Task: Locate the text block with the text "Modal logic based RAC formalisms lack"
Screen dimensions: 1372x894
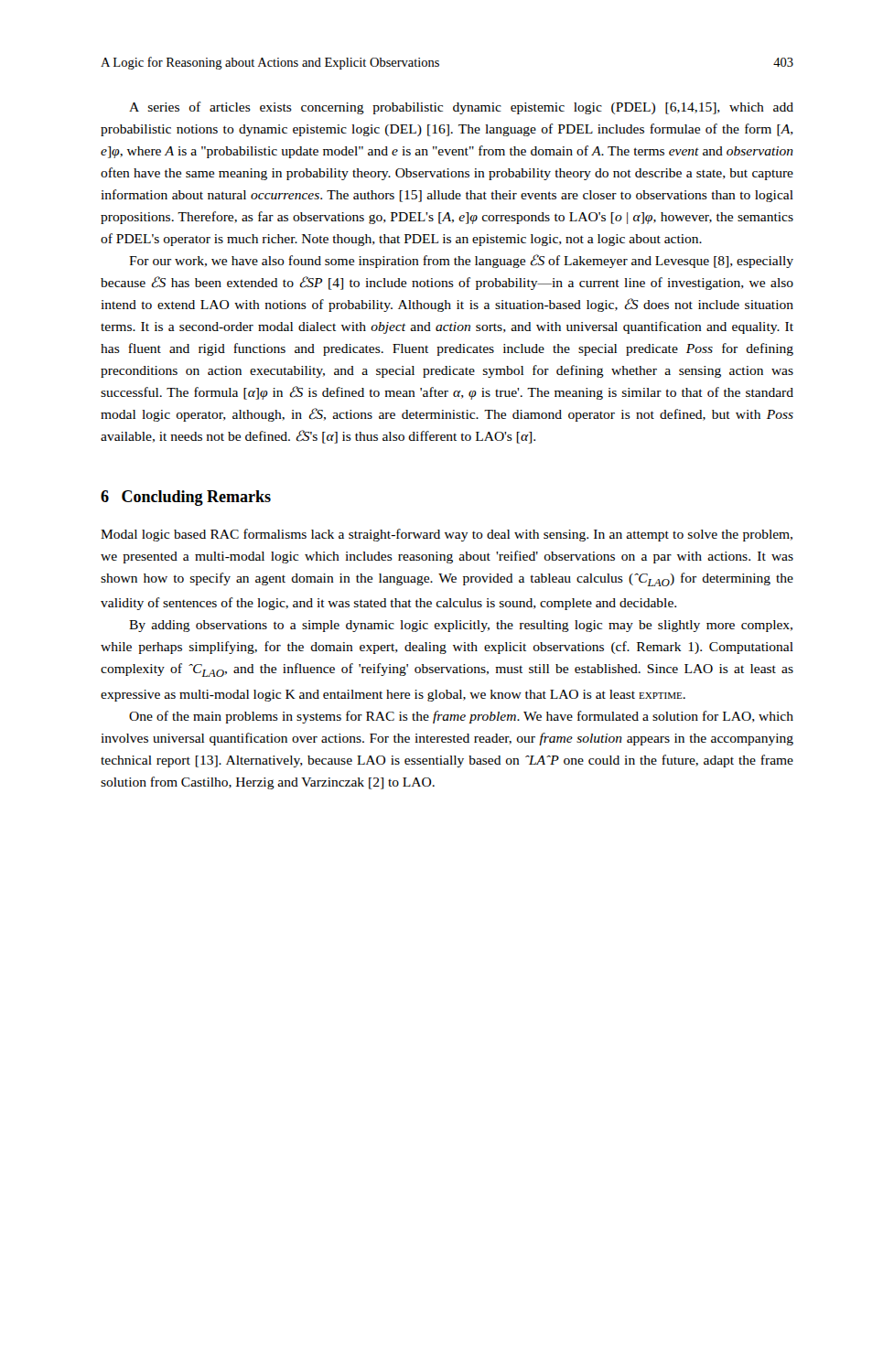Action: click(x=447, y=569)
